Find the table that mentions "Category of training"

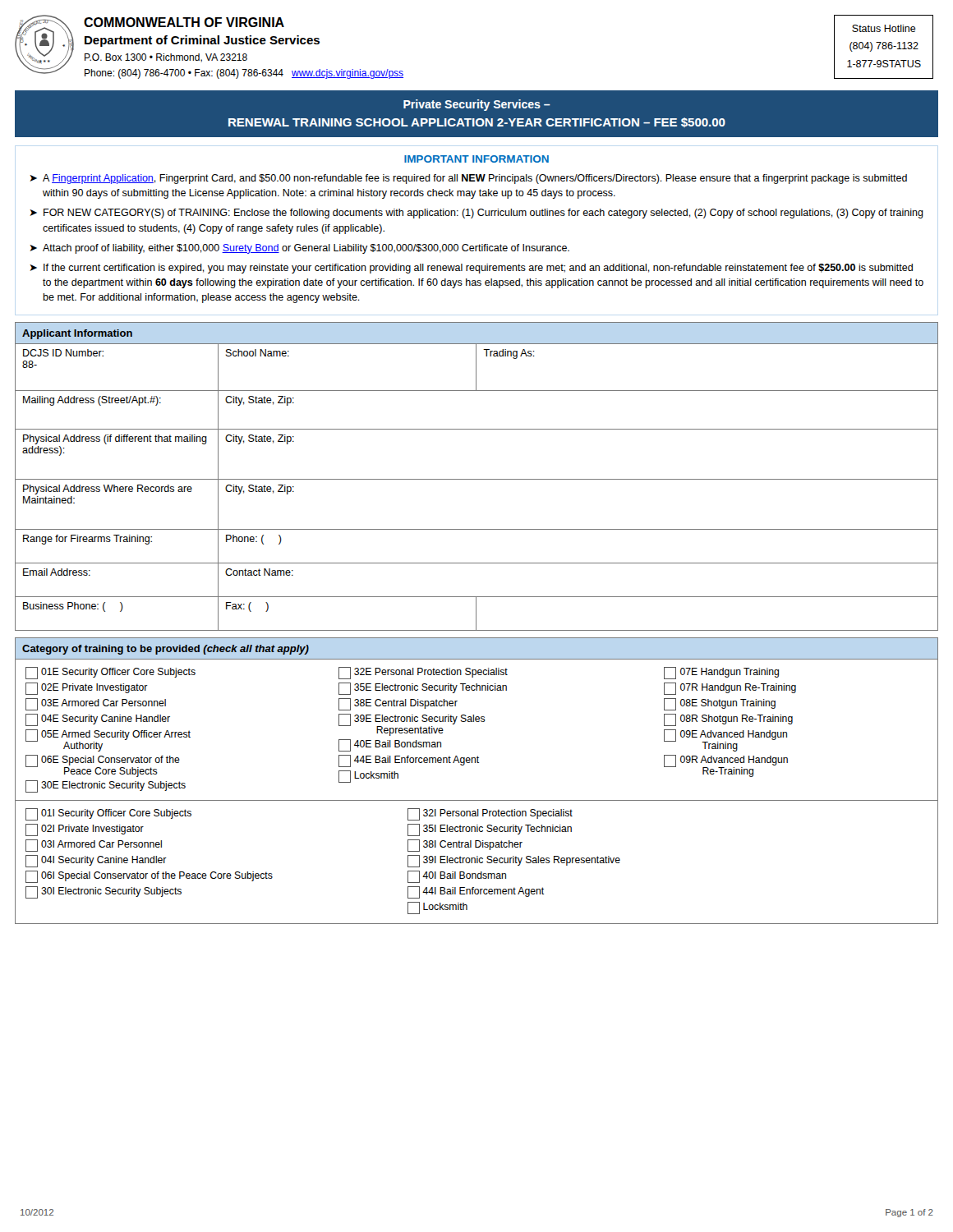(x=476, y=781)
